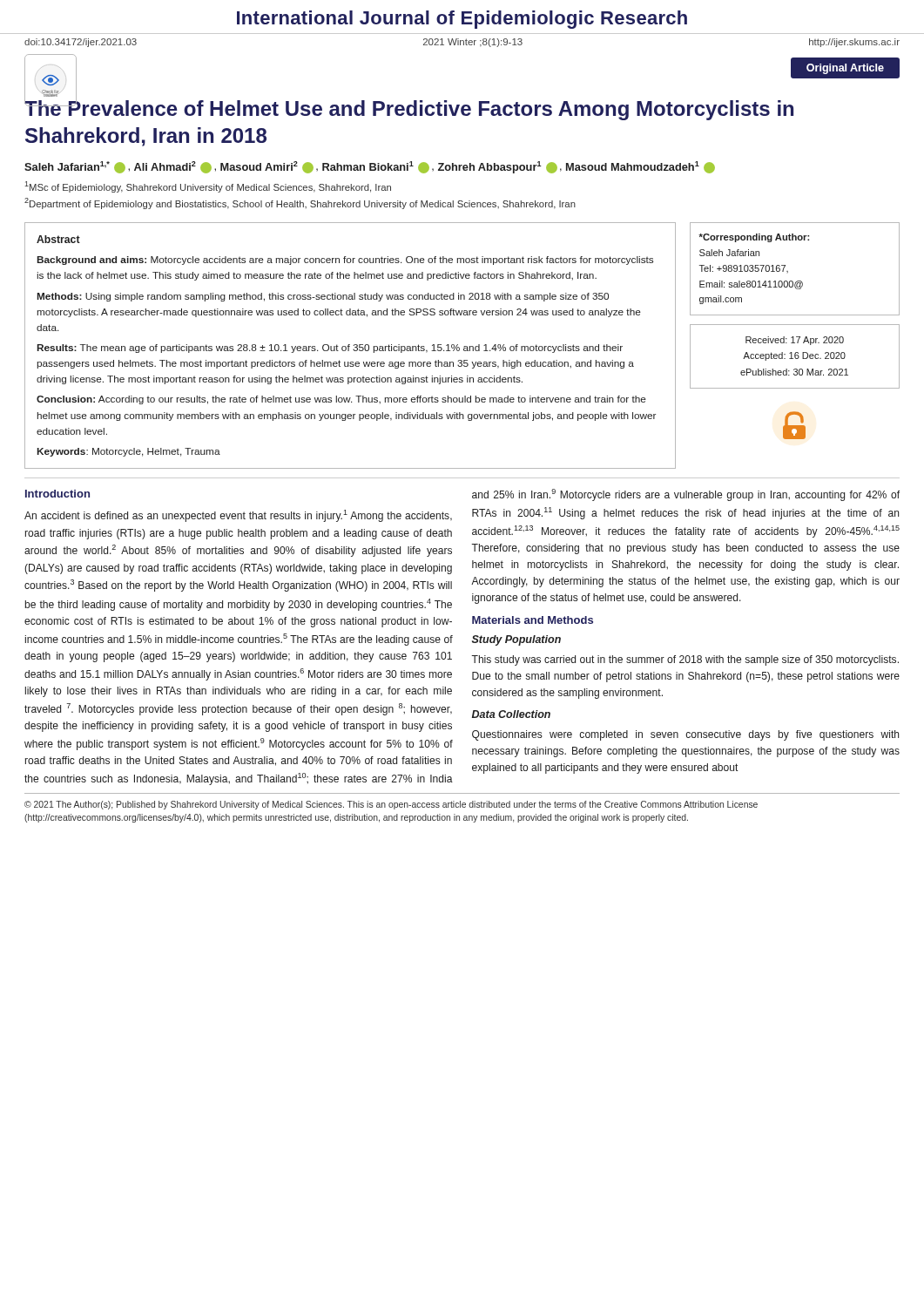This screenshot has height=1307, width=924.
Task: Locate the text with the text "doi:10.34172/ijer.2021.03 2021 Winter ;8(1):9-13 http://ijer.skums.ac.ir"
Action: (462, 42)
